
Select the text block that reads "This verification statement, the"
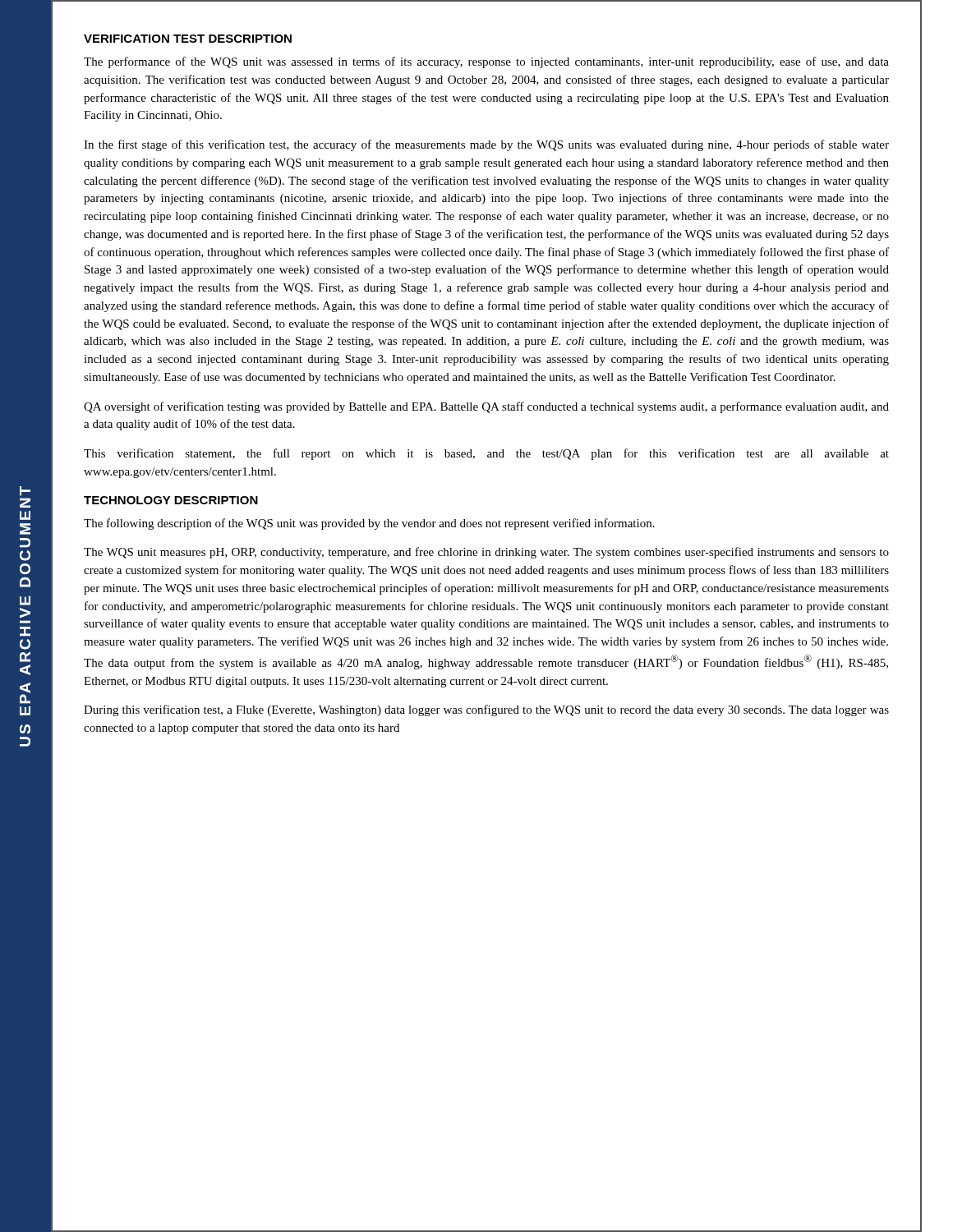click(486, 462)
